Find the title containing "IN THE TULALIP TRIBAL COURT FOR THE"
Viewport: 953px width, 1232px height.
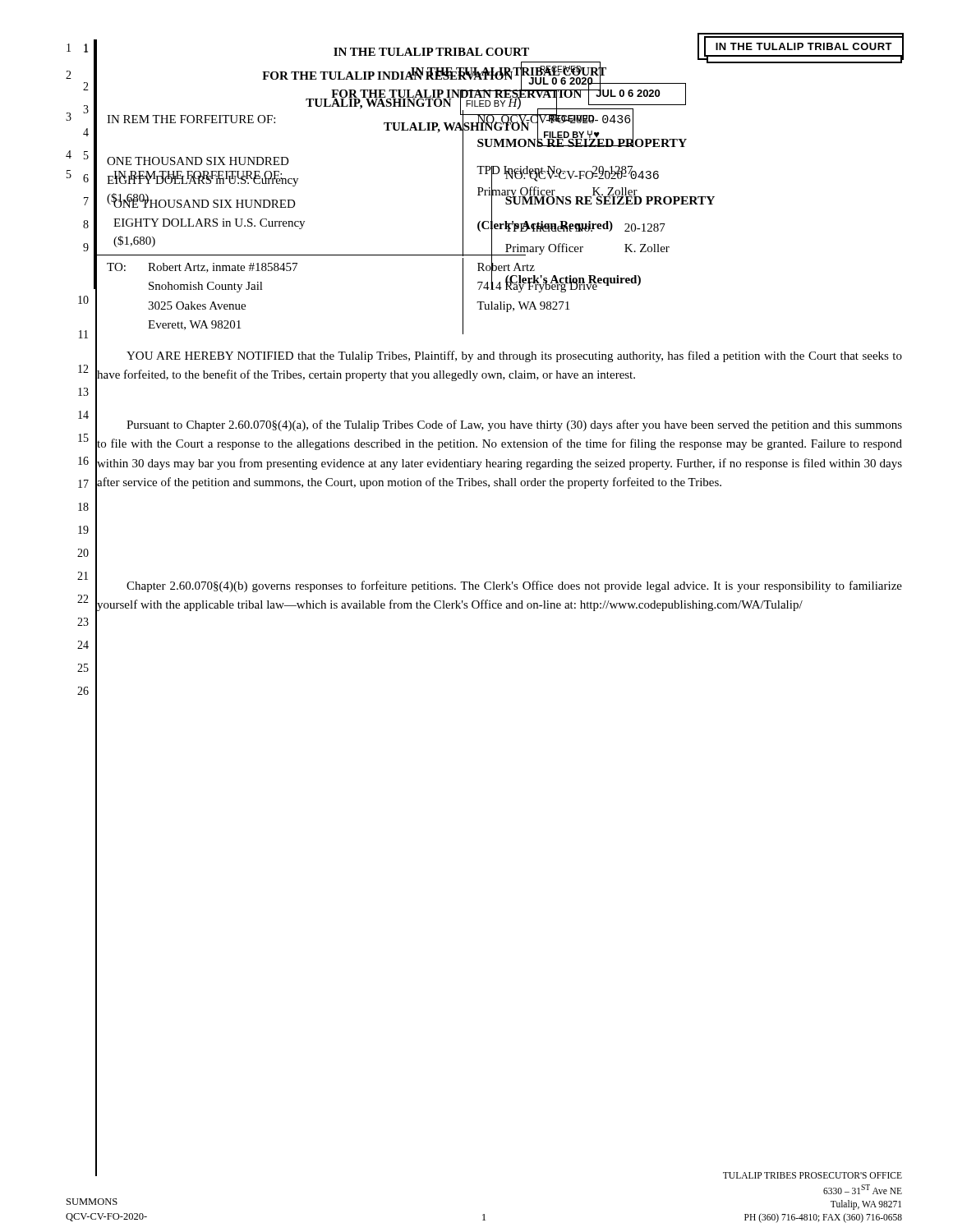coord(509,84)
